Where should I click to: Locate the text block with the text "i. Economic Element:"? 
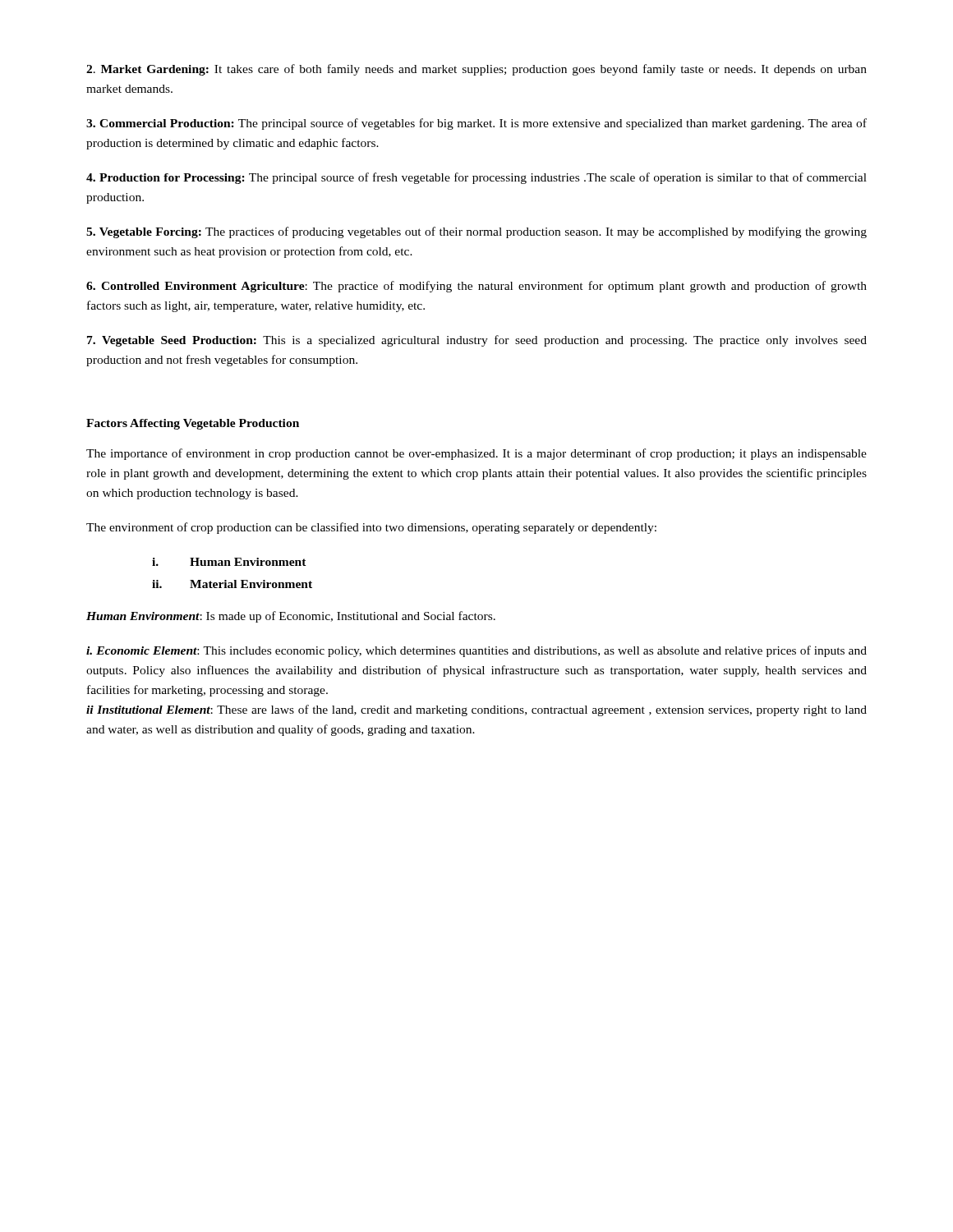click(x=476, y=651)
